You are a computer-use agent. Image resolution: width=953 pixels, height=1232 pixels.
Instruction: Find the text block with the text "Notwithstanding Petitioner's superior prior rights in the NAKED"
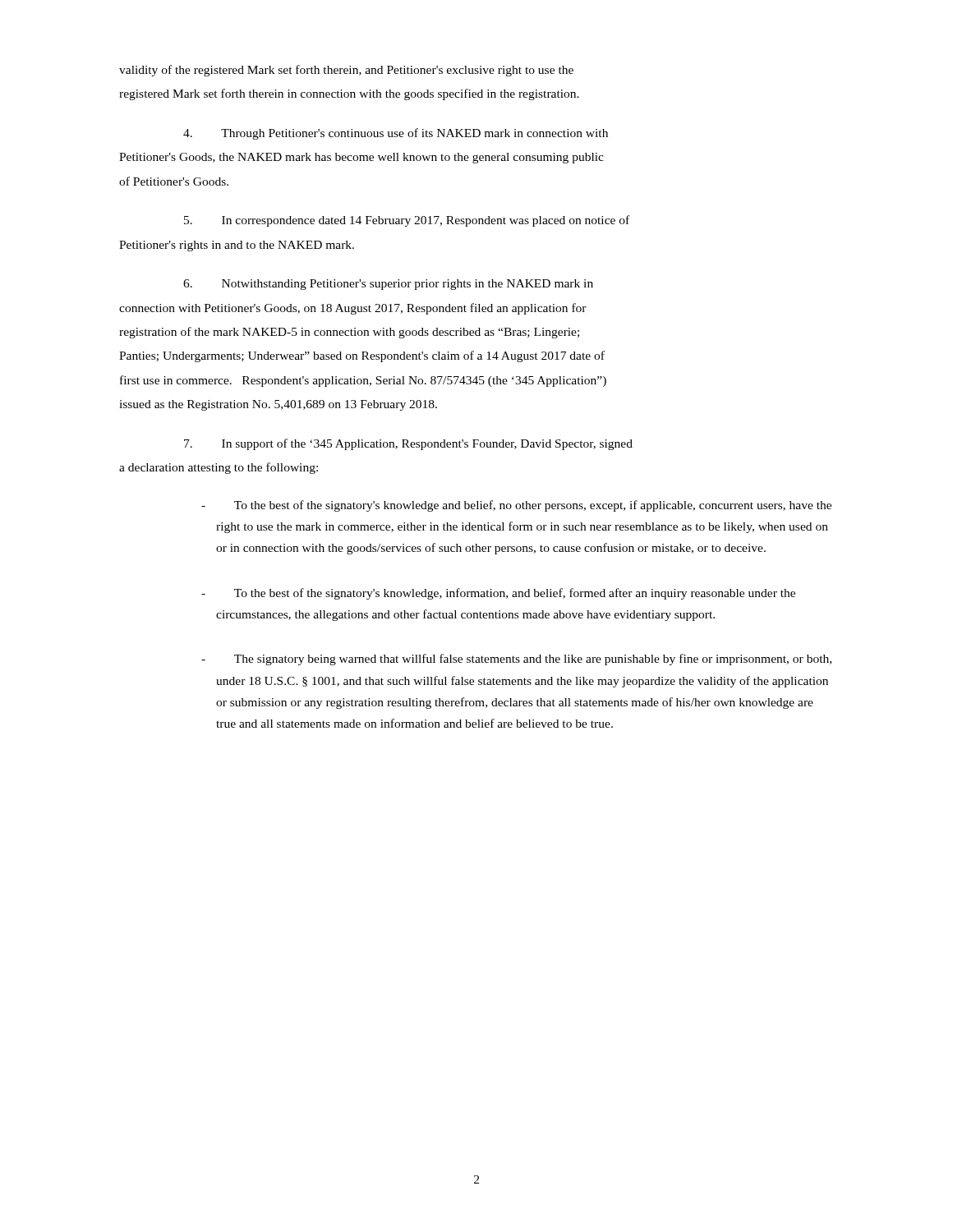(x=476, y=344)
